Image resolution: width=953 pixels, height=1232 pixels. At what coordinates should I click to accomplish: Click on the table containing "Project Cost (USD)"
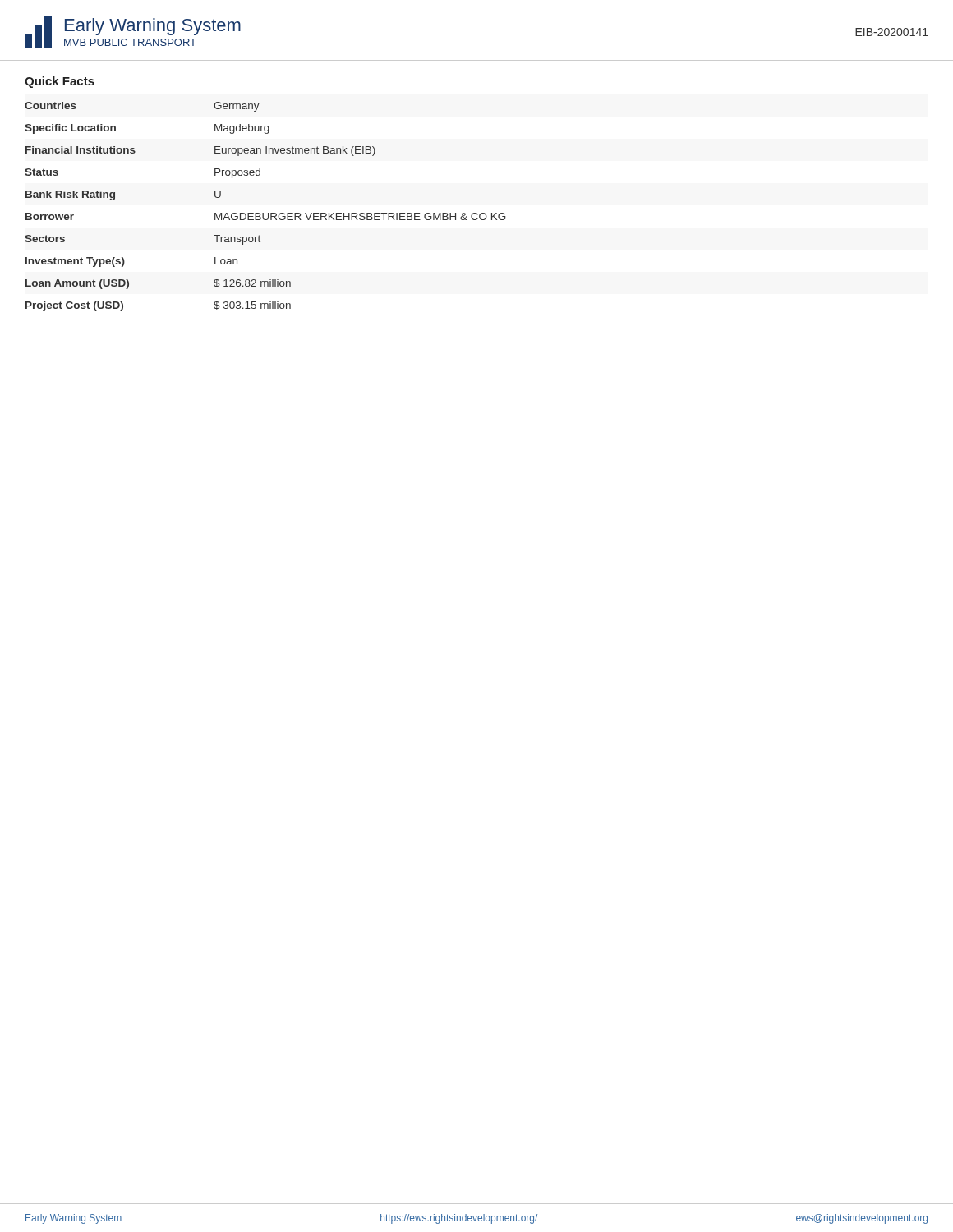(x=476, y=205)
